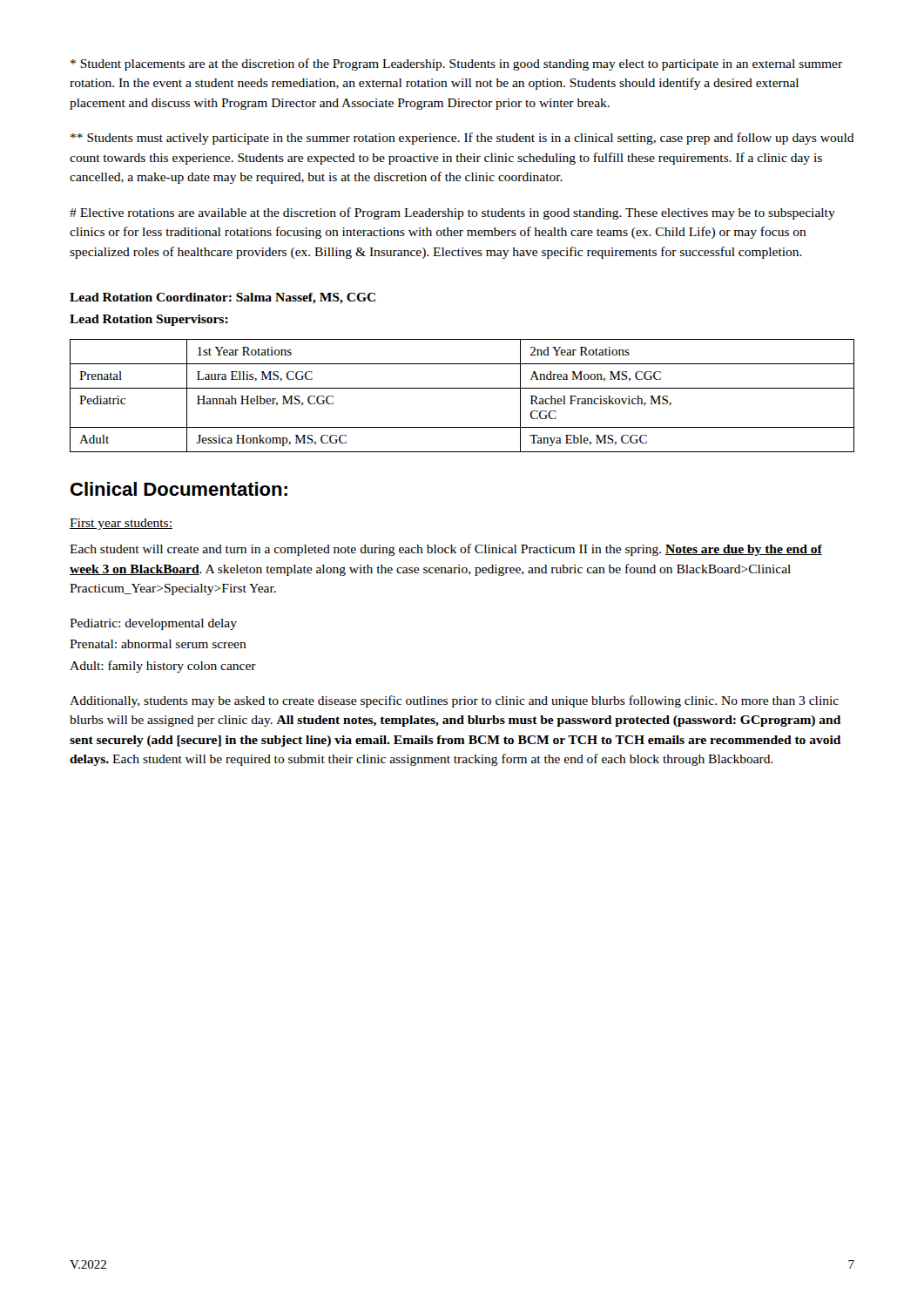
Task: Find the table
Action: (x=462, y=396)
